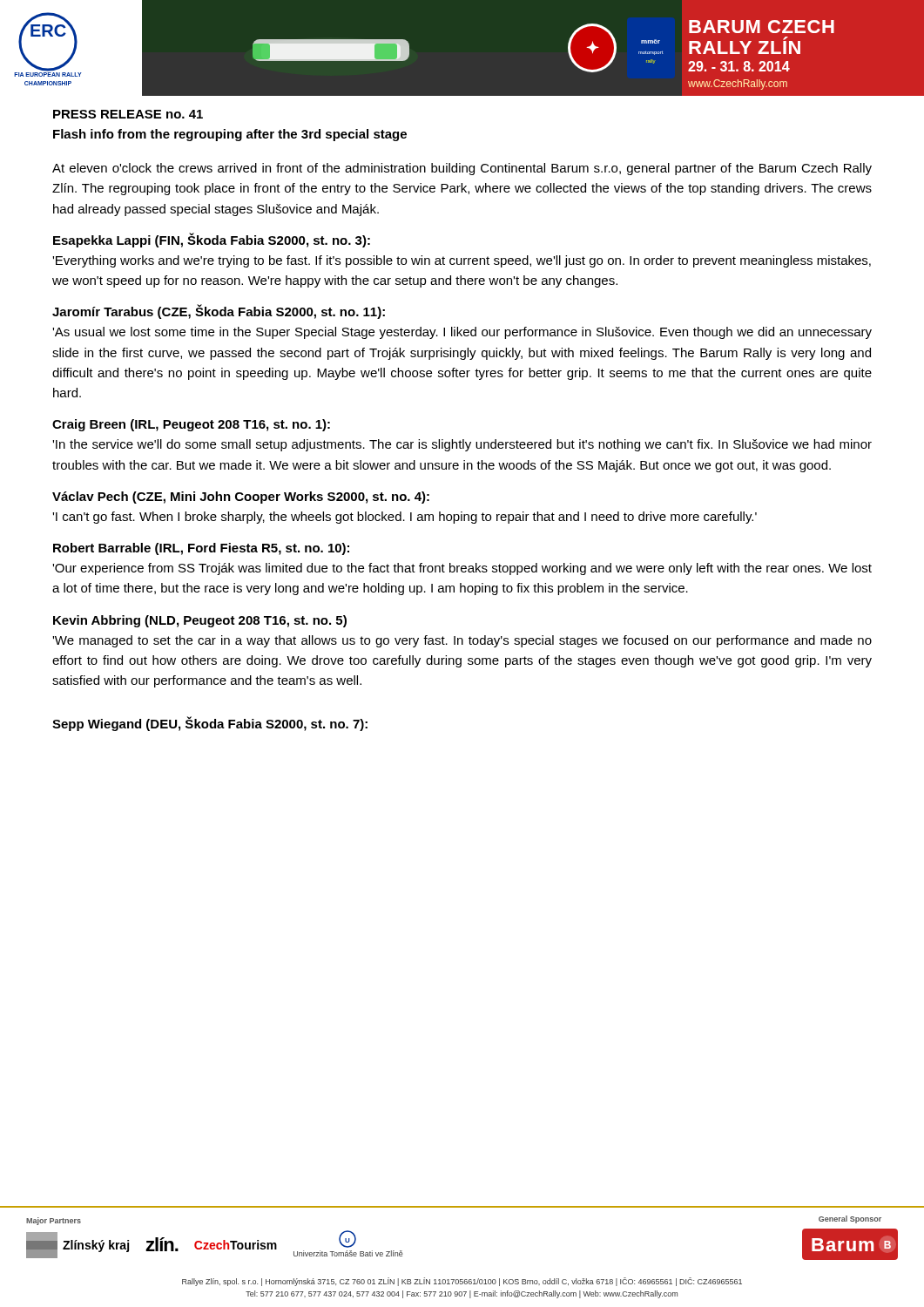This screenshot has height=1307, width=924.
Task: Navigate to the element starting "'Our experience from SS Troják was"
Action: coord(462,578)
